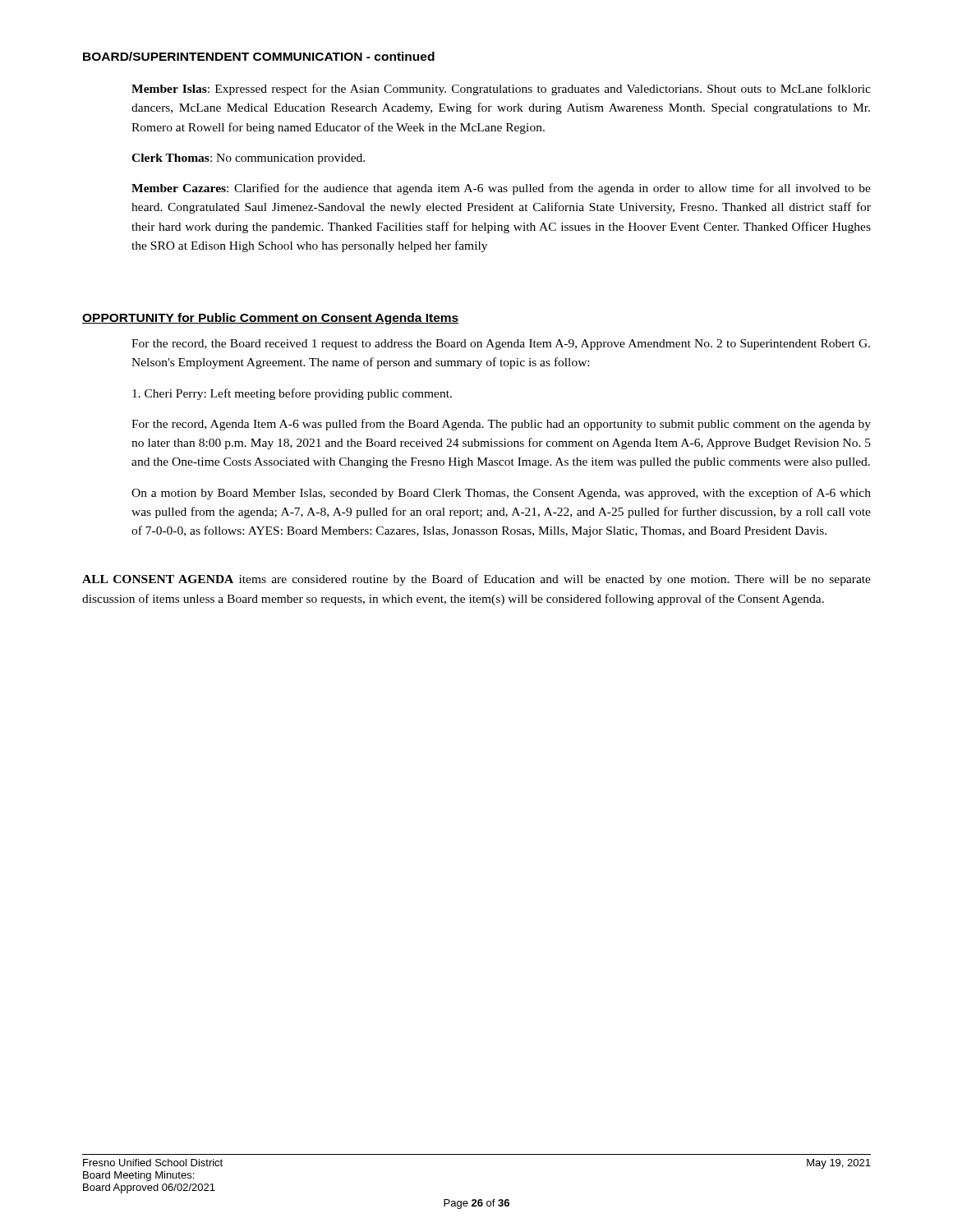Click on the text block starting "Clerk Thomas: No"

(x=249, y=157)
